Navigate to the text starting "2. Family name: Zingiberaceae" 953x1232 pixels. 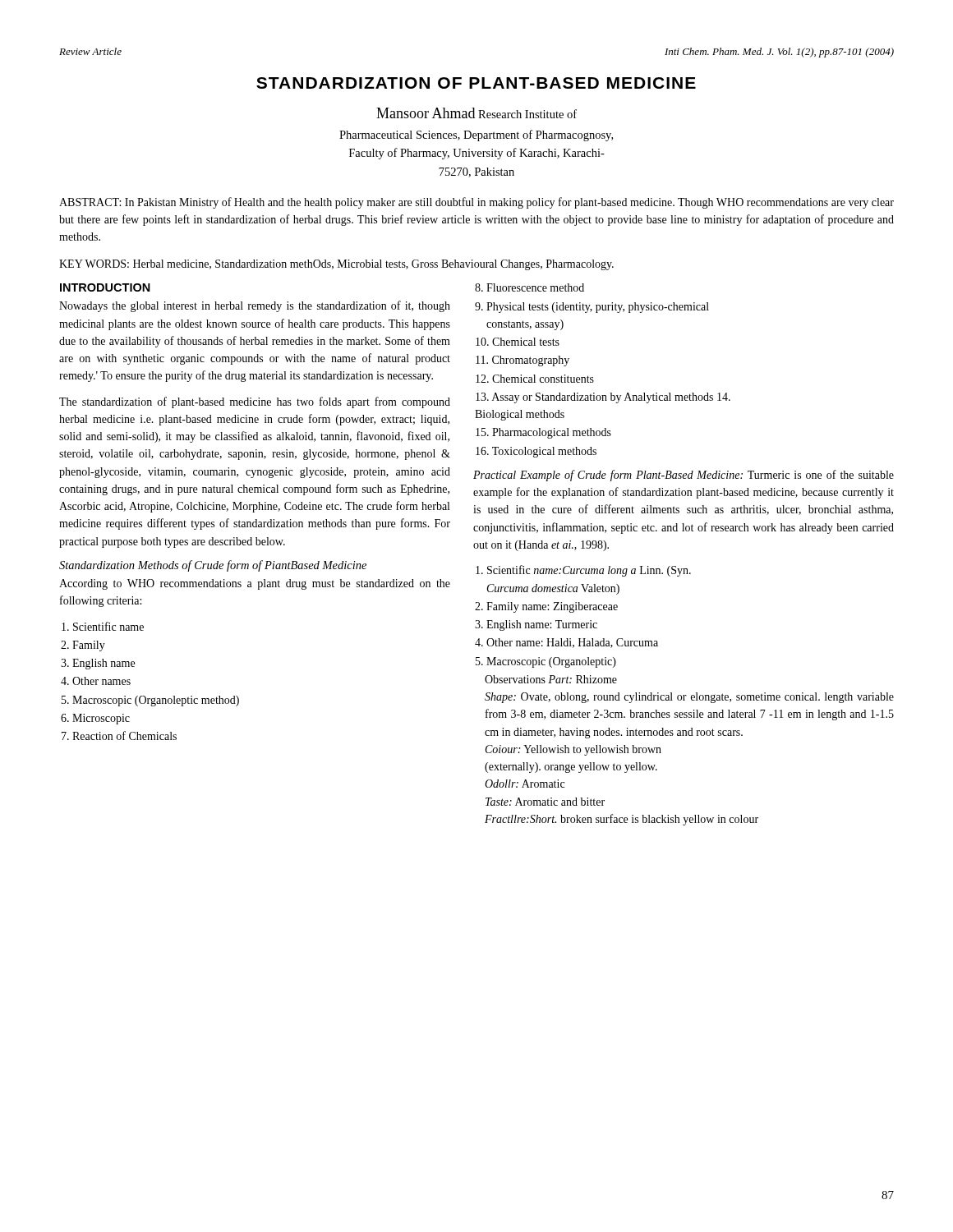(x=546, y=606)
